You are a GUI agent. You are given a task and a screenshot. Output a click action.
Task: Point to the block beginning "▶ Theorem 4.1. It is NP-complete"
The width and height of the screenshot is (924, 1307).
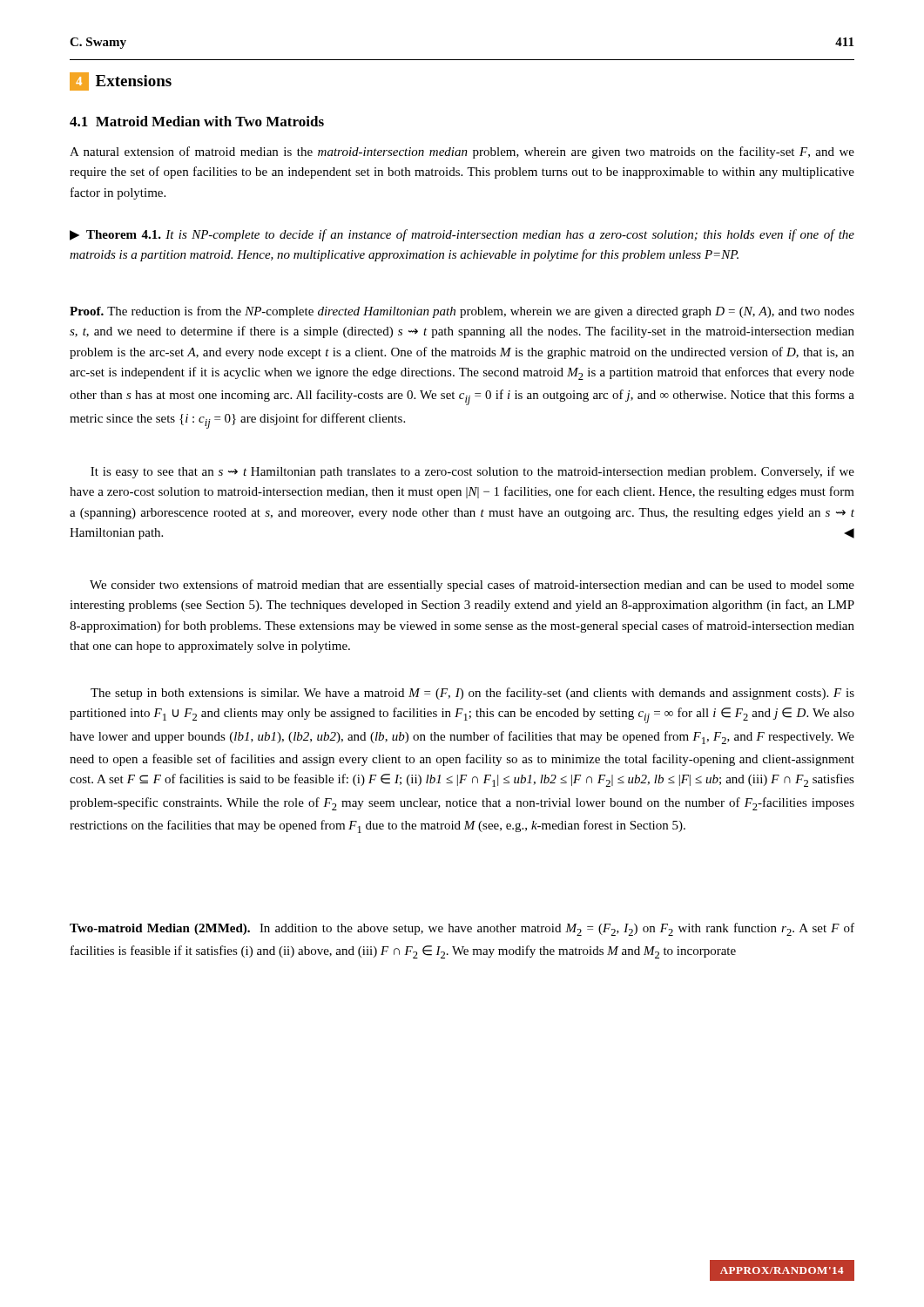pos(462,245)
